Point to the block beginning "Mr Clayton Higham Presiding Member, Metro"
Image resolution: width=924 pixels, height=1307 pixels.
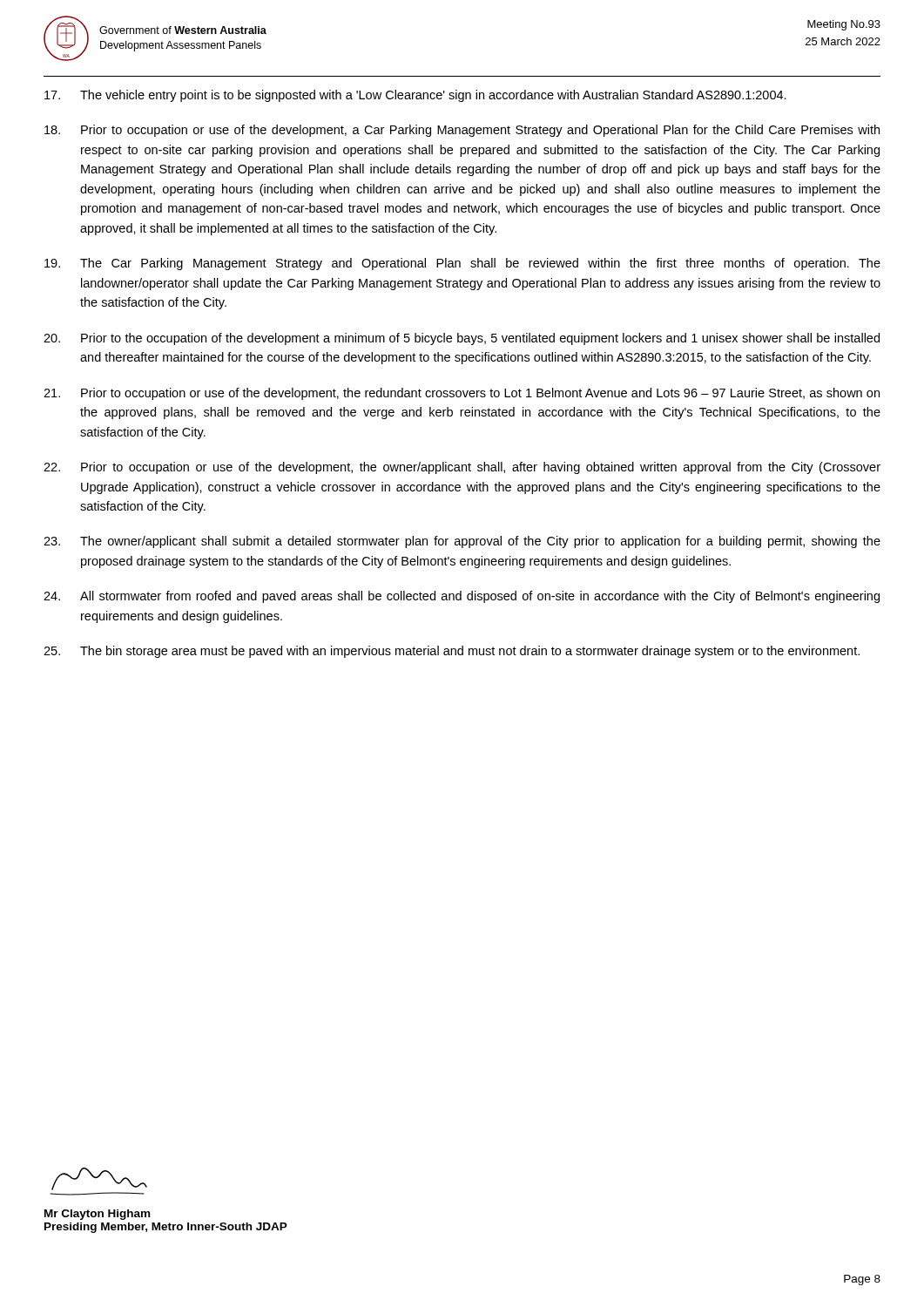tap(165, 1220)
